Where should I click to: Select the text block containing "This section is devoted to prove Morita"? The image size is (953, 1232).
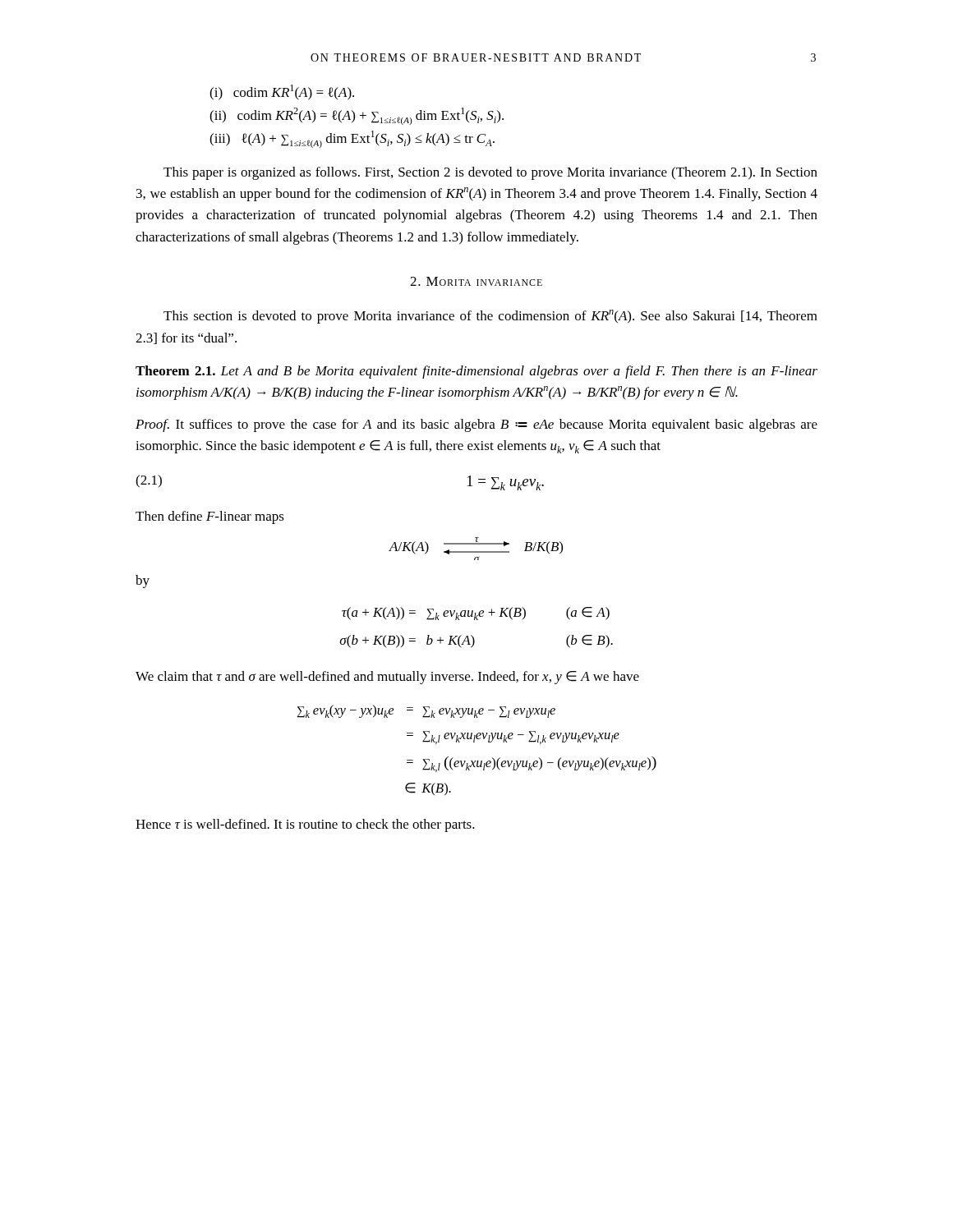(x=476, y=326)
